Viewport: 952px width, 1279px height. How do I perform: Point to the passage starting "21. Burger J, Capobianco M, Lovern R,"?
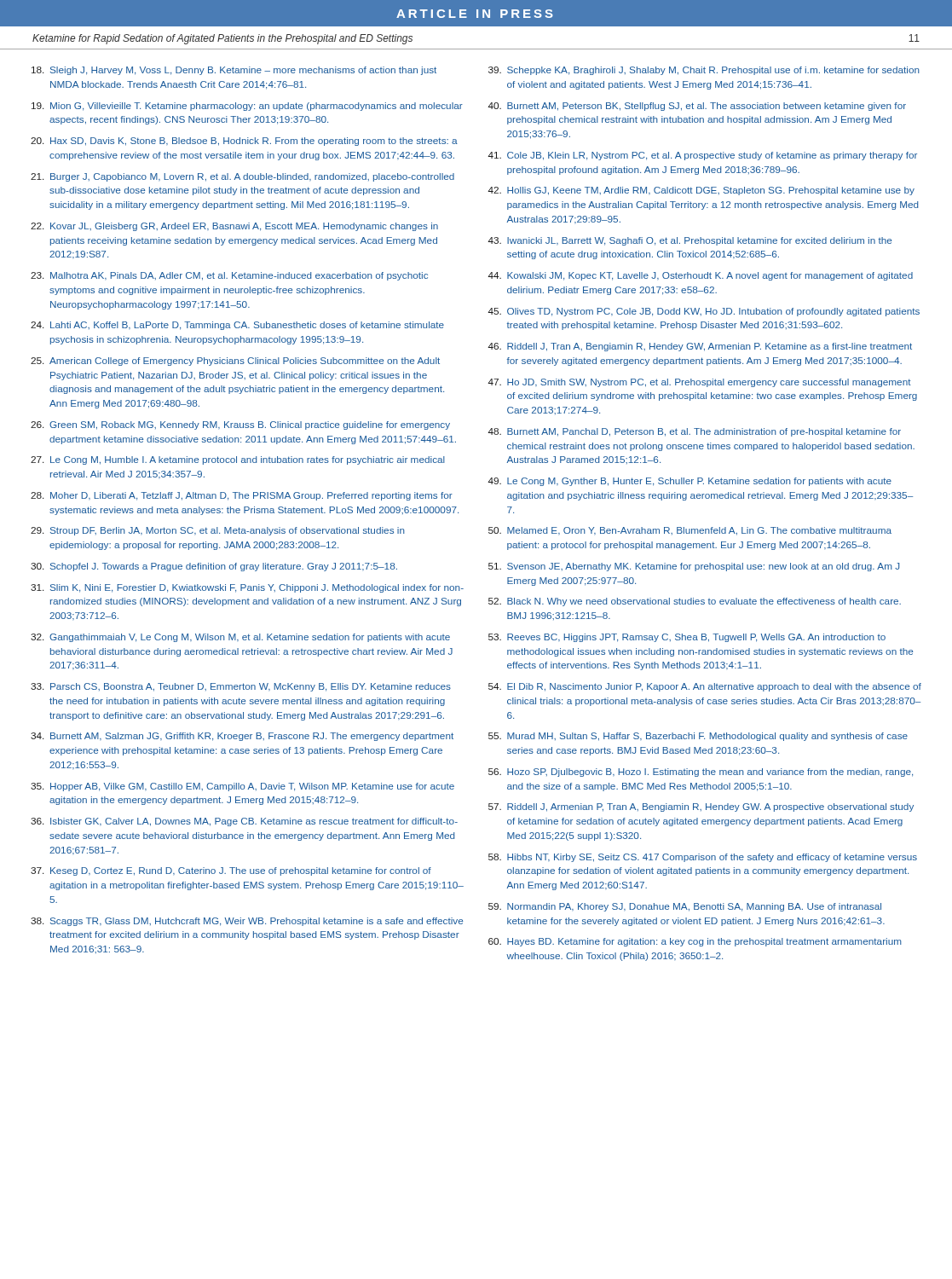click(x=247, y=191)
